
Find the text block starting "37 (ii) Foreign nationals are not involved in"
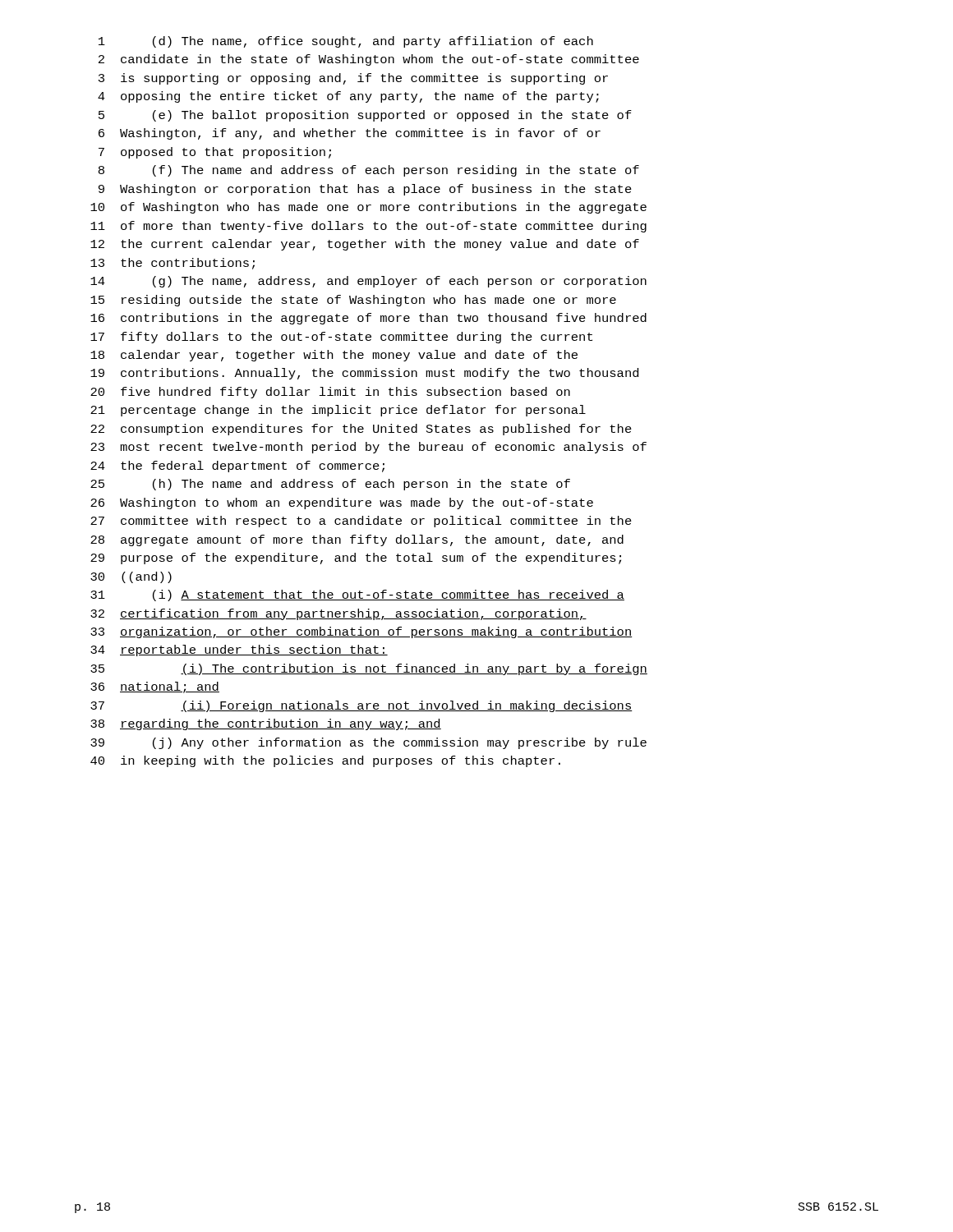[476, 716]
